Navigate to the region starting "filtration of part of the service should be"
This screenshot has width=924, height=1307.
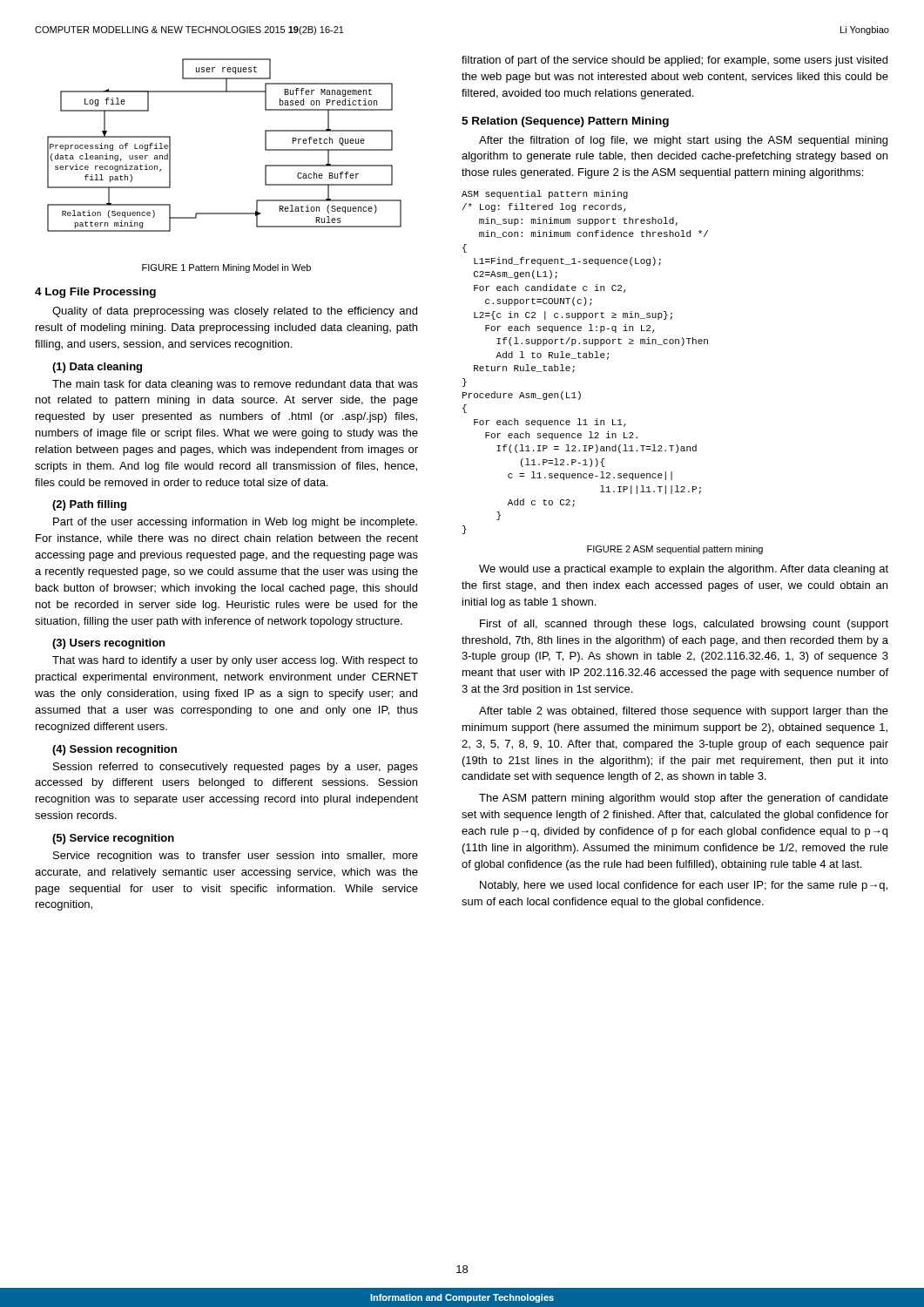click(675, 76)
